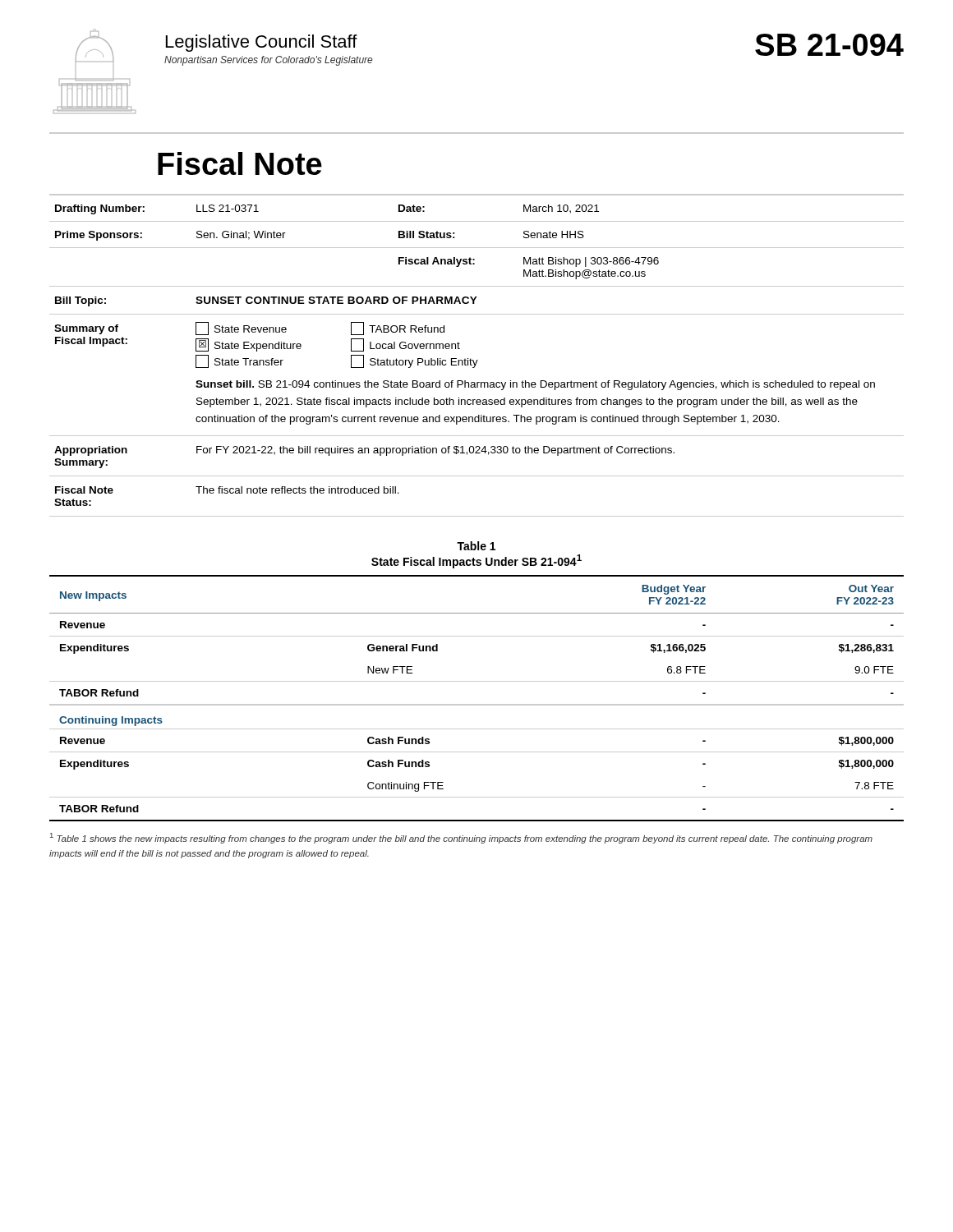The image size is (953, 1232).
Task: Find the table that mentions "Summary of Fiscal Impact:"
Action: [476, 415]
